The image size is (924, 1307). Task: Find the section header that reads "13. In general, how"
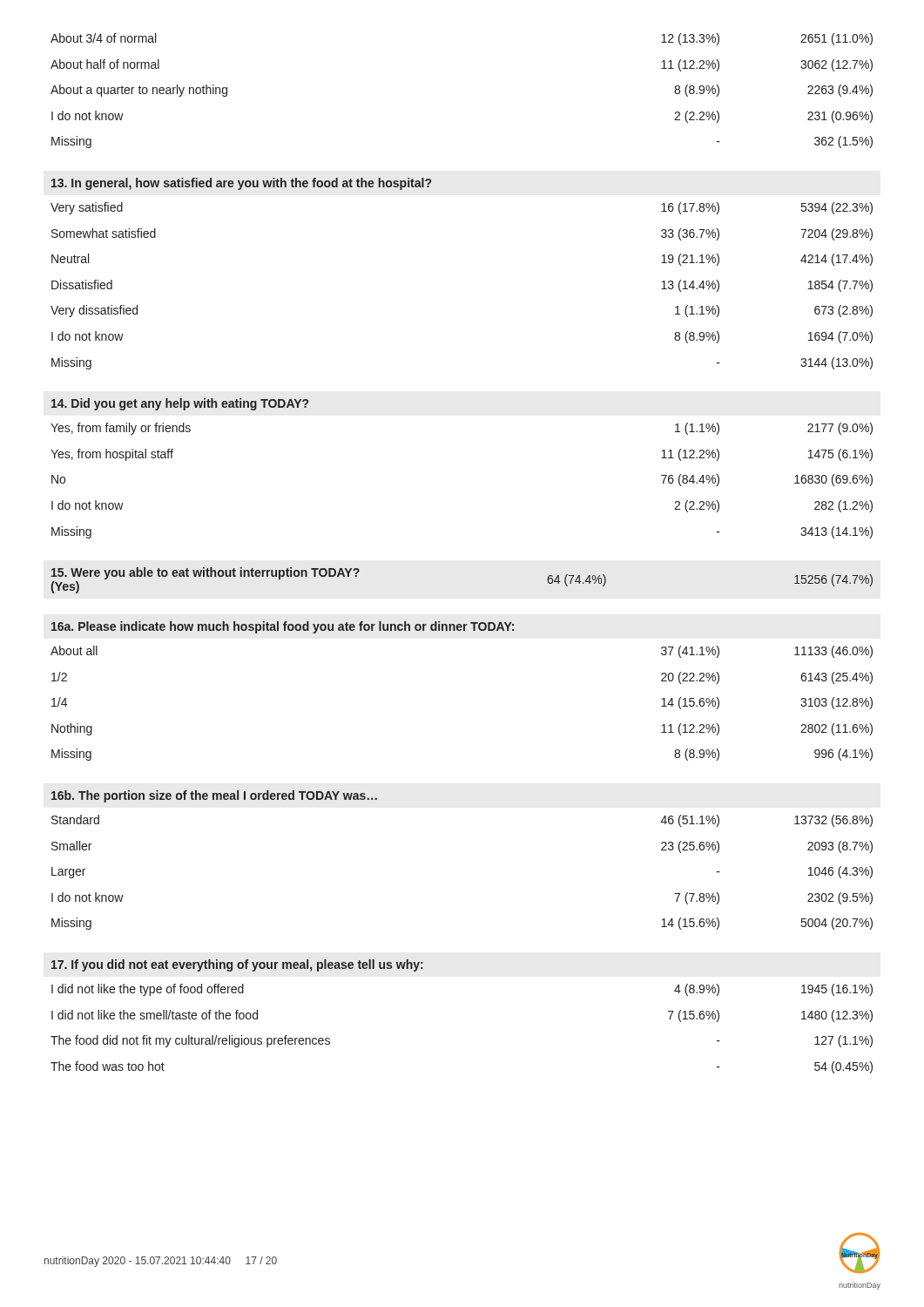[x=241, y=183]
